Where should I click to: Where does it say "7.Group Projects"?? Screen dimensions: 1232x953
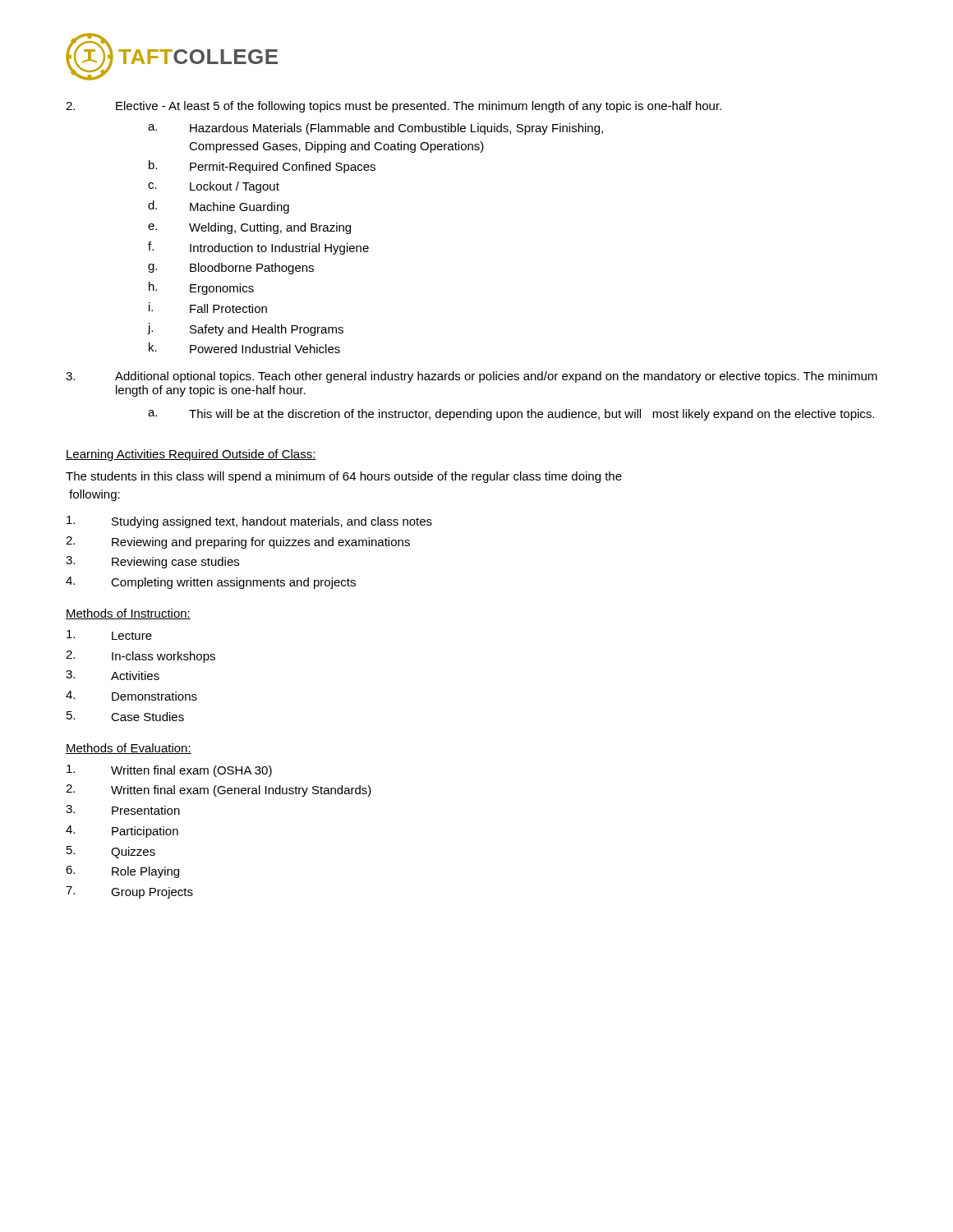pyautogui.click(x=129, y=892)
